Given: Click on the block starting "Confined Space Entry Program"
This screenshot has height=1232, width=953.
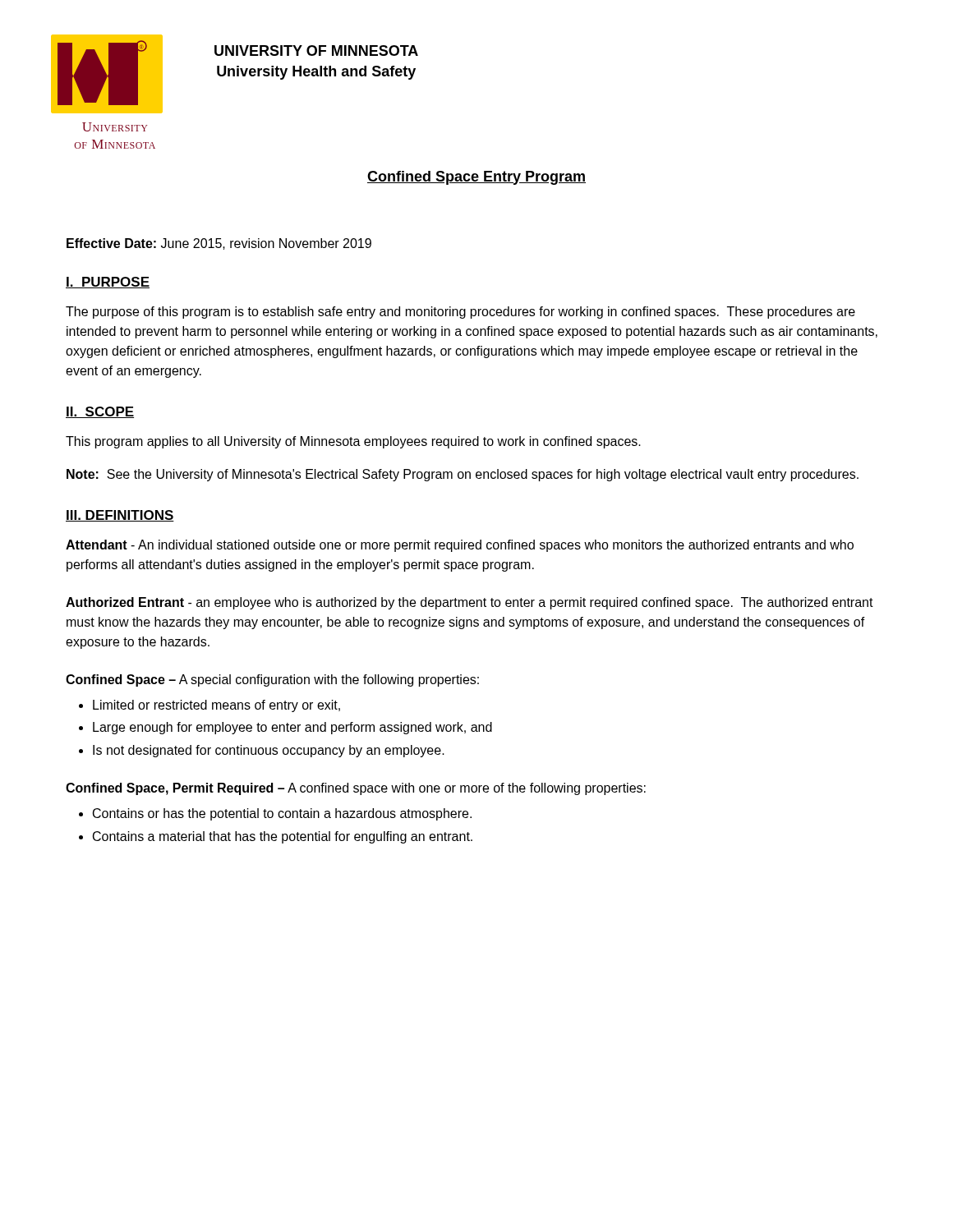Looking at the screenshot, I should (476, 176).
